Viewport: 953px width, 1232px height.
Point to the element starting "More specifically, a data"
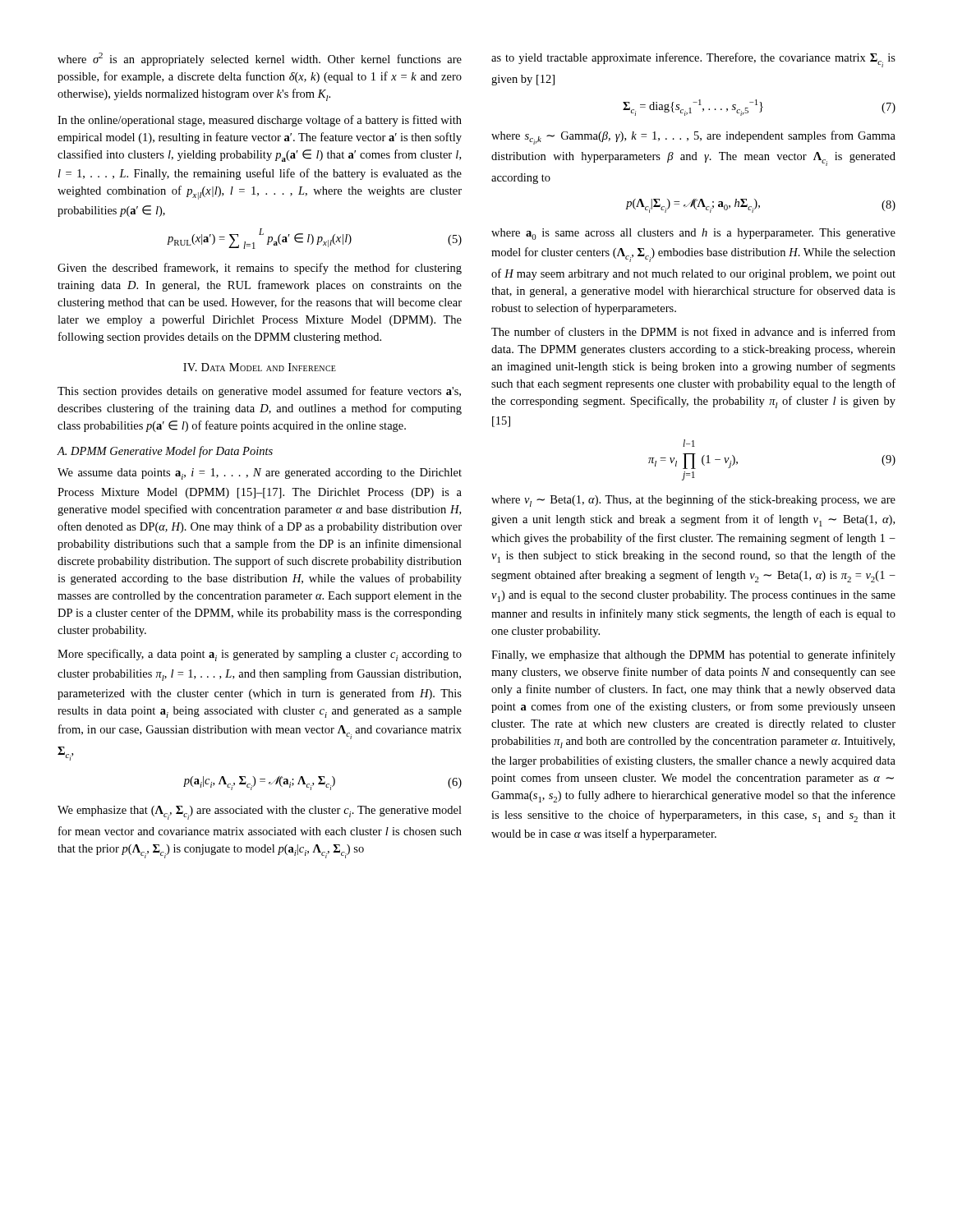click(x=260, y=705)
